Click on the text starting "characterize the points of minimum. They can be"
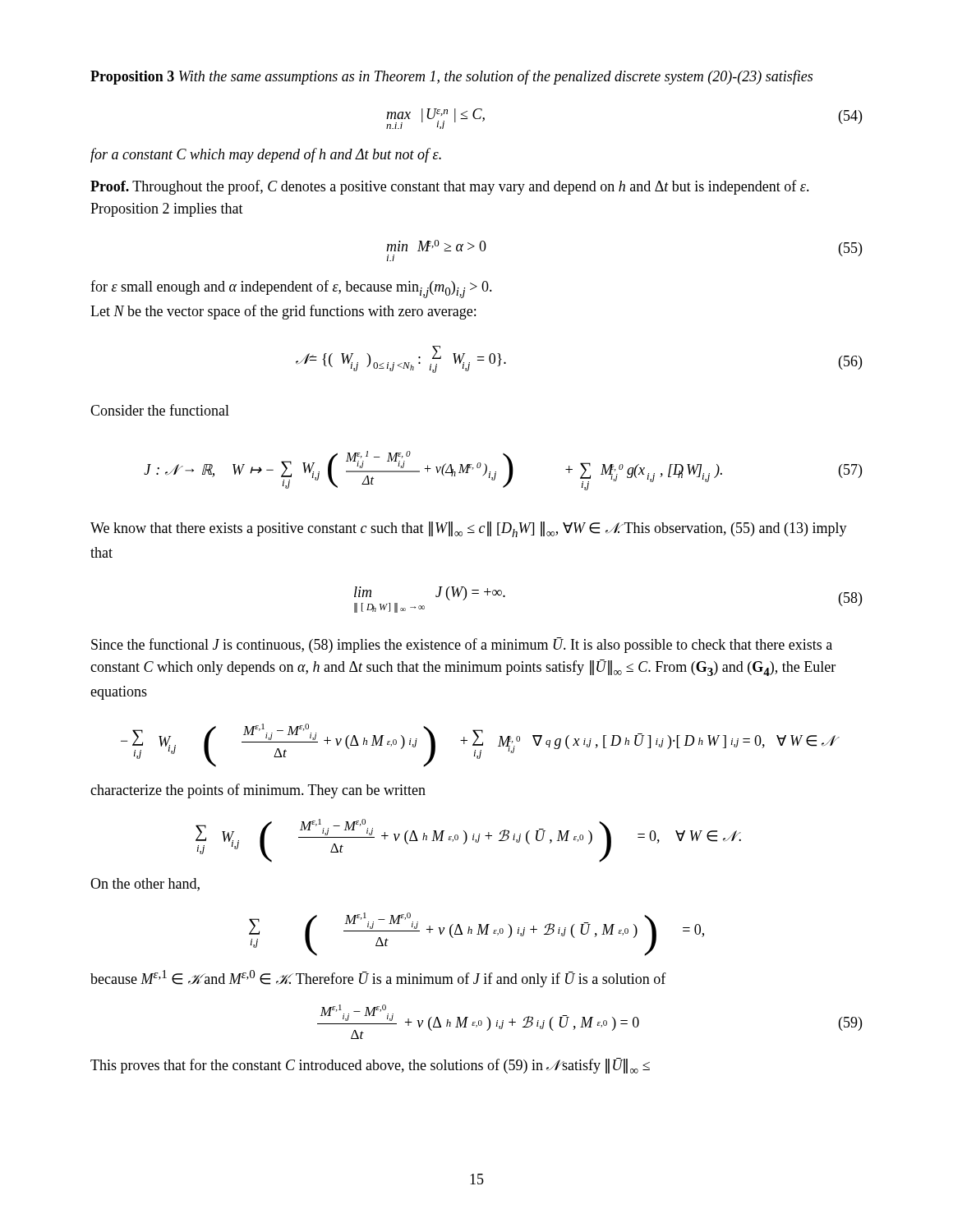The width and height of the screenshot is (953, 1232). coord(476,823)
